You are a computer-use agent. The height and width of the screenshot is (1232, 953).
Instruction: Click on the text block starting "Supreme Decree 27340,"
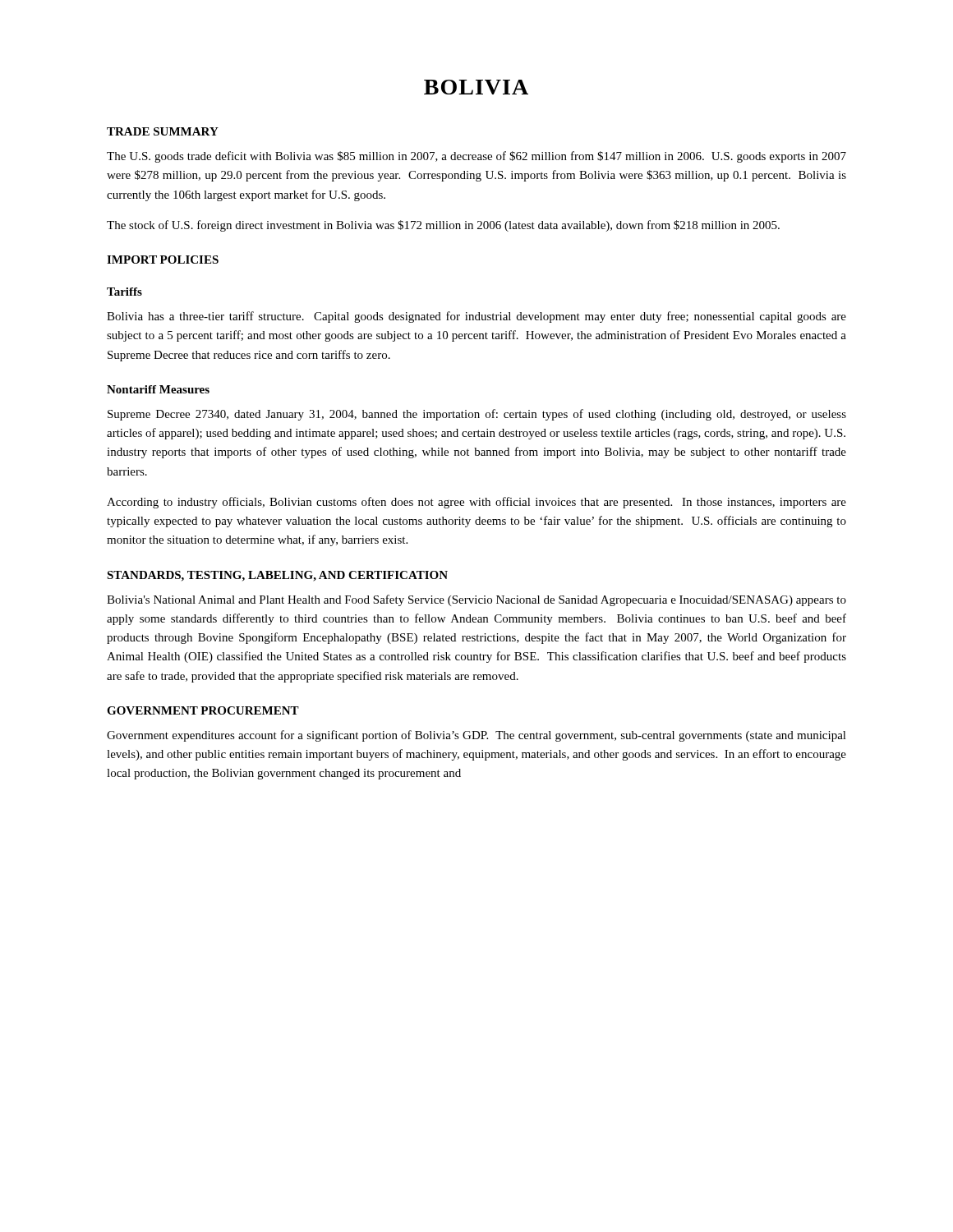[476, 442]
